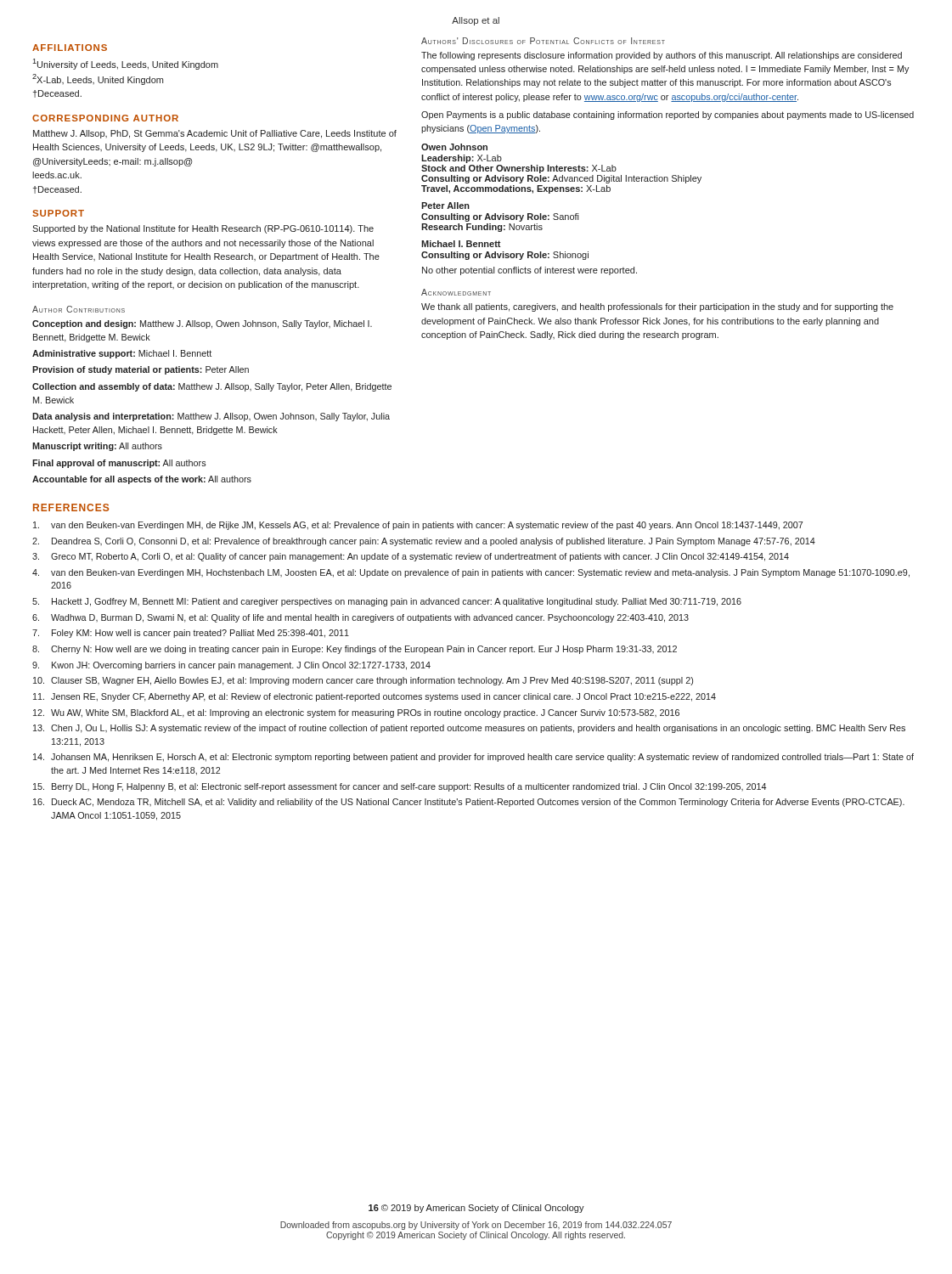952x1274 pixels.
Task: Point to "Owen Johnson"
Action: coord(455,147)
